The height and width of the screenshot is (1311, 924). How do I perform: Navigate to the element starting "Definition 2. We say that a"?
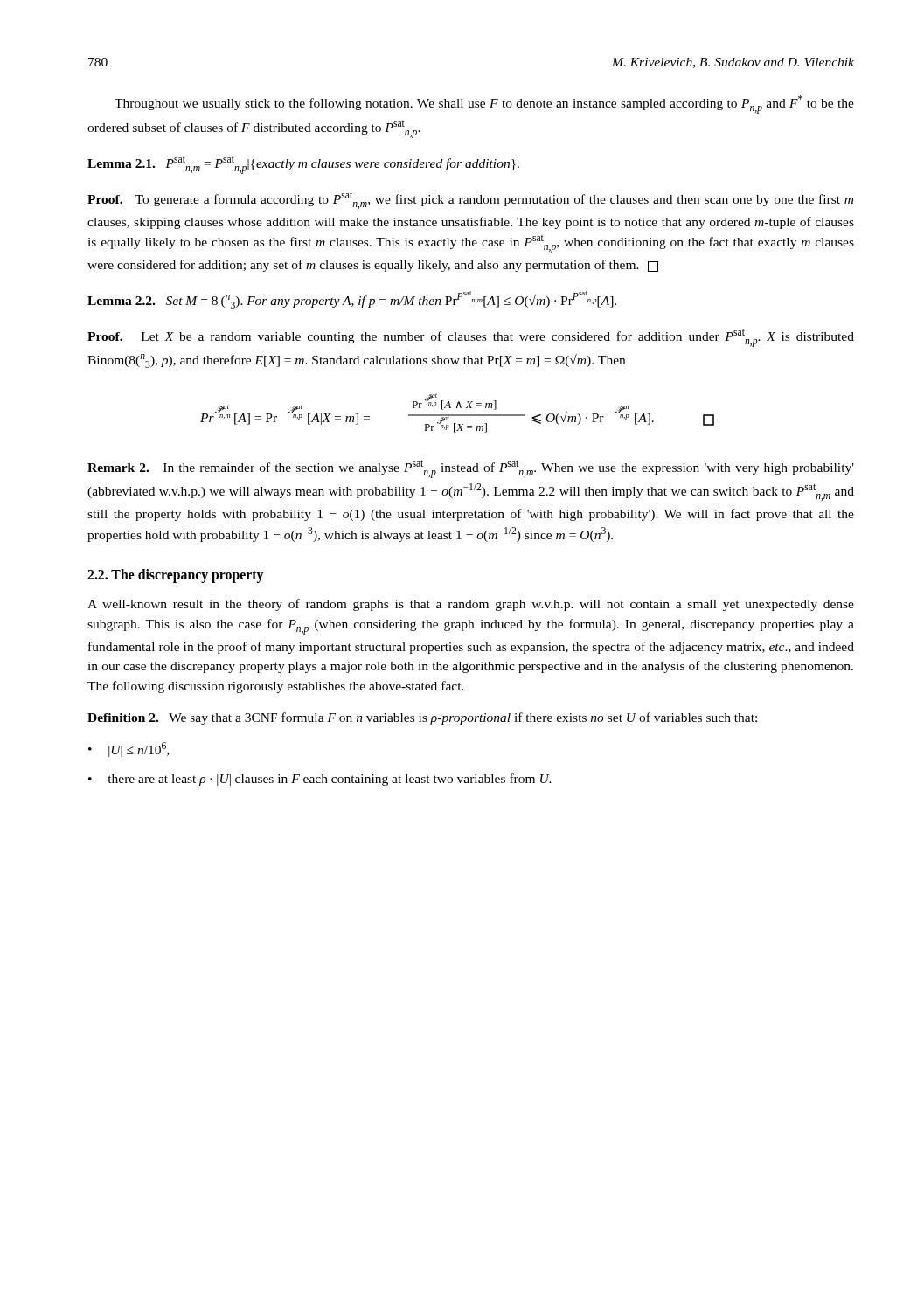coord(471,718)
